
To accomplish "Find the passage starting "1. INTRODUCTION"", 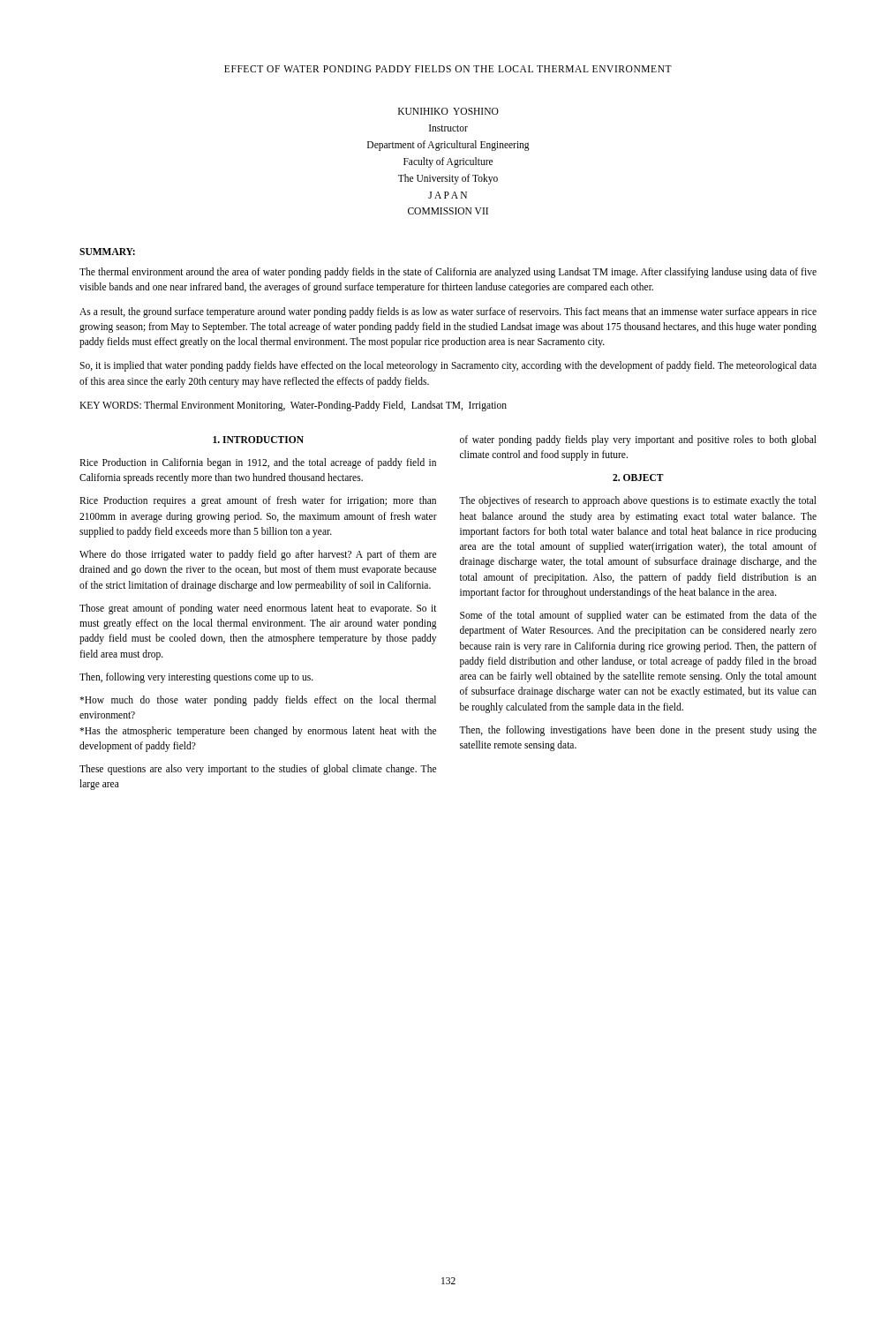I will tap(258, 439).
